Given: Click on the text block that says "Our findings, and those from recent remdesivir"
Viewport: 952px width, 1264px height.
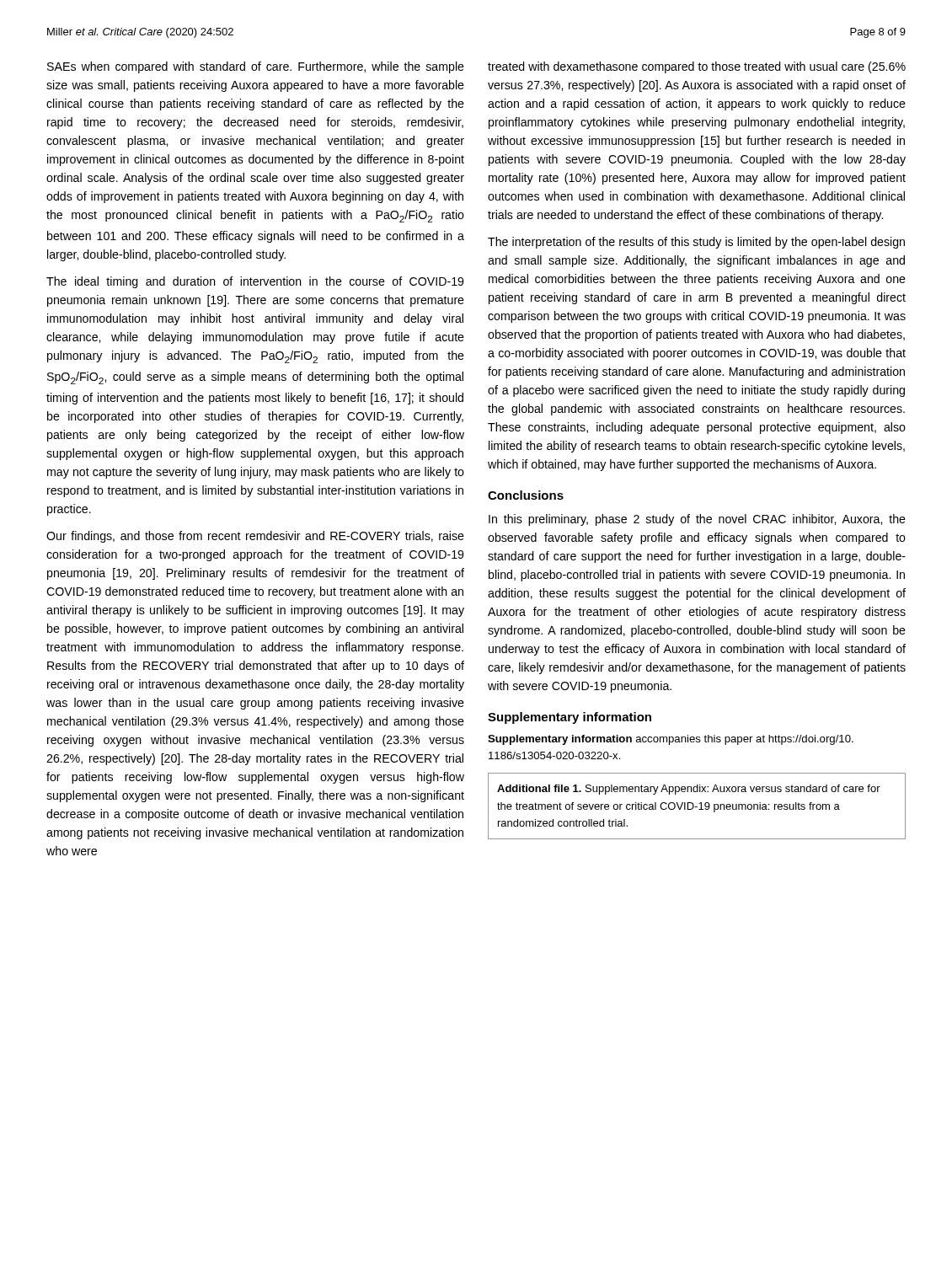Looking at the screenshot, I should (255, 694).
